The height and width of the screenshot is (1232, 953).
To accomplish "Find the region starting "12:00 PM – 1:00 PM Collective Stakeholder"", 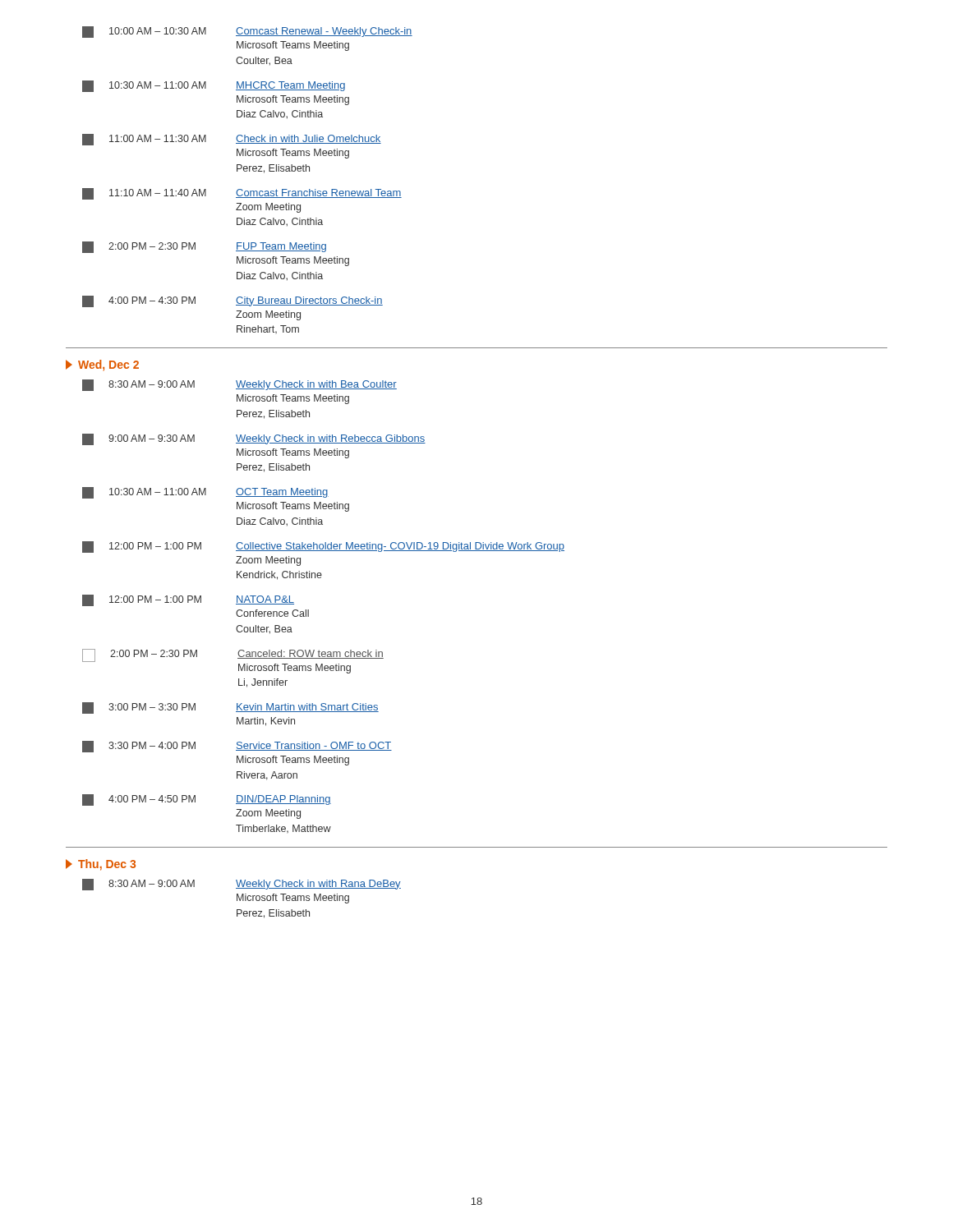I will point(485,561).
